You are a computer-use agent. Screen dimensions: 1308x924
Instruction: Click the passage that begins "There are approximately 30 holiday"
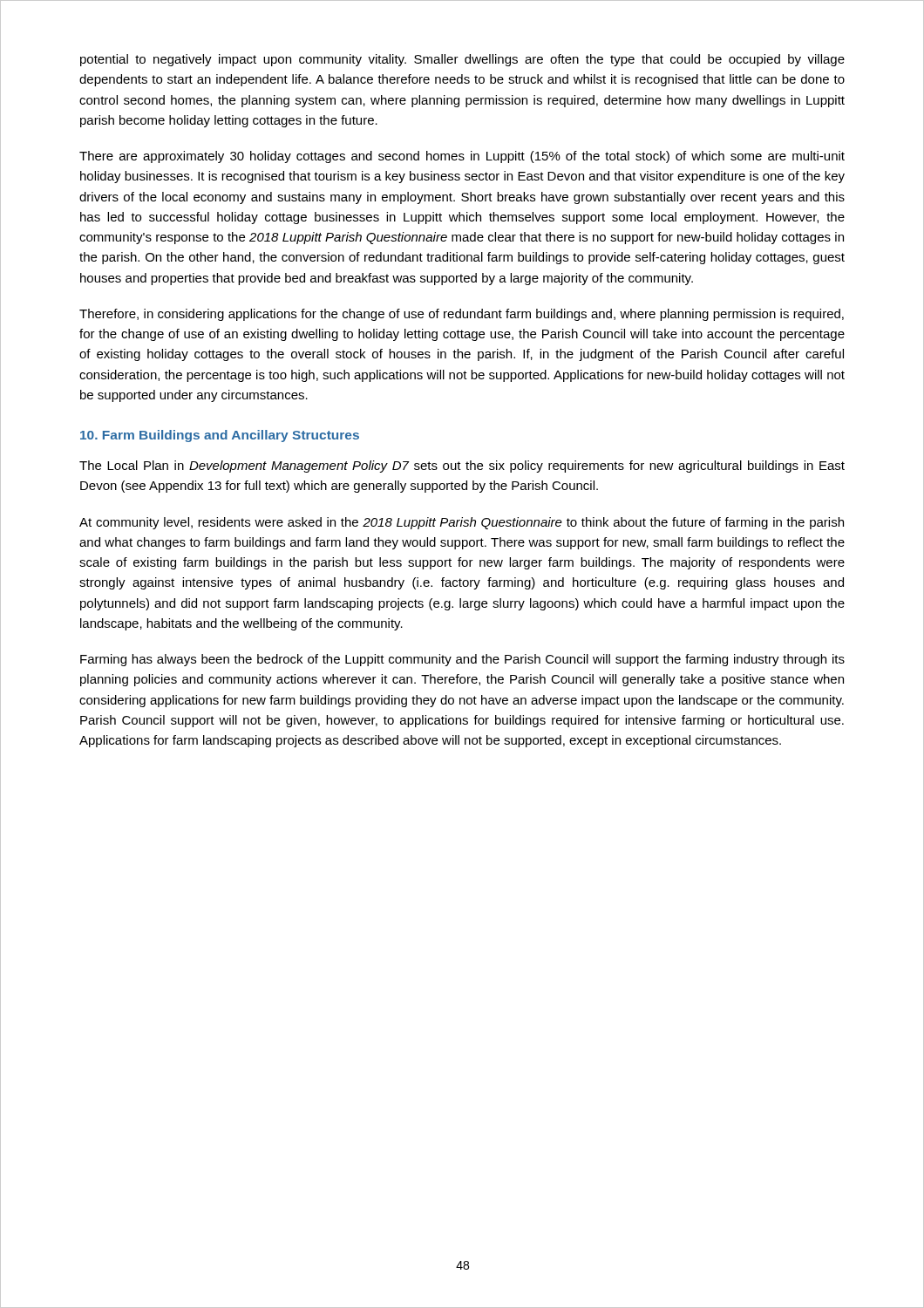pyautogui.click(x=462, y=216)
